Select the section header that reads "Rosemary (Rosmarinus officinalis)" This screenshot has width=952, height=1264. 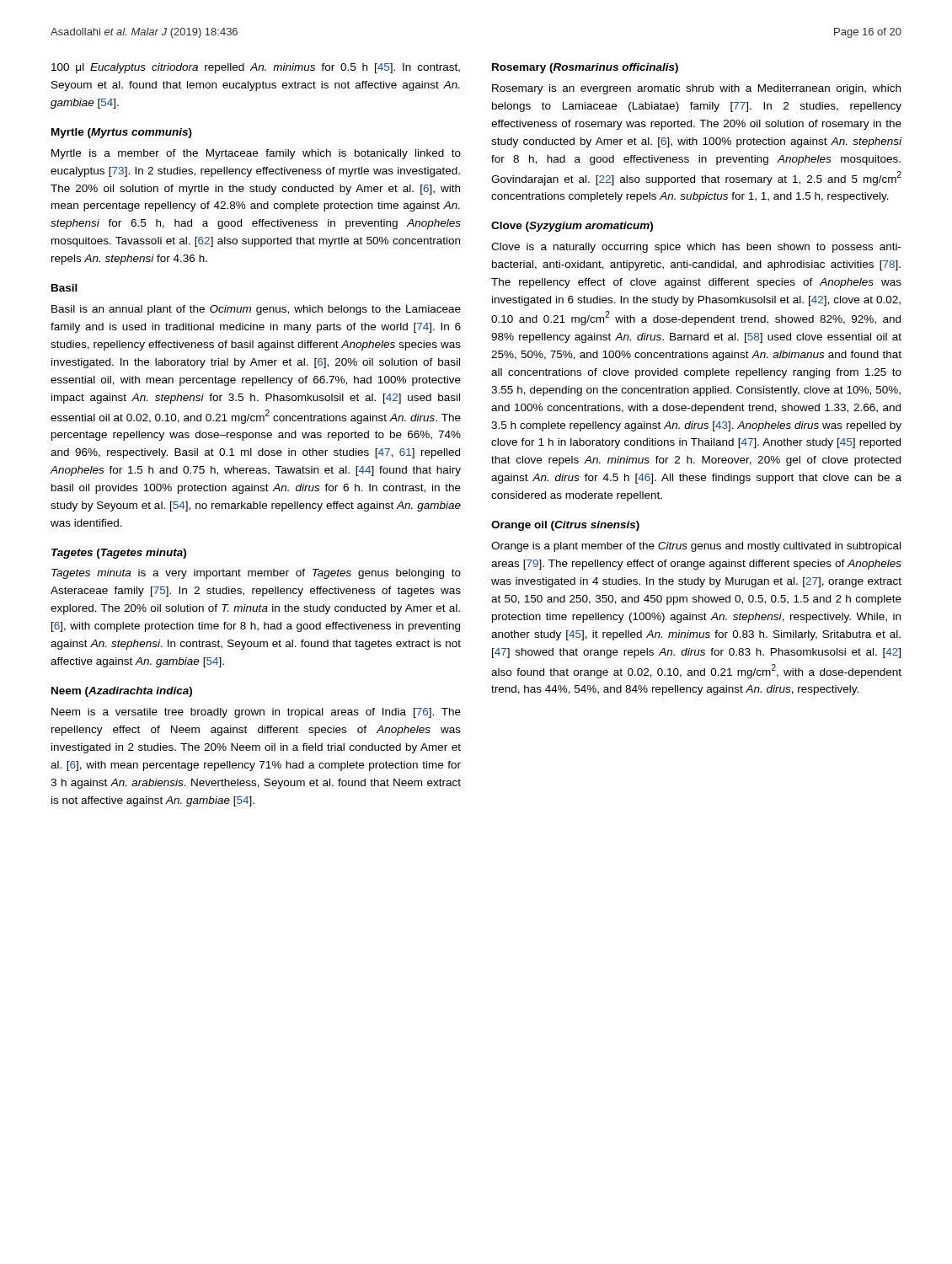click(585, 67)
